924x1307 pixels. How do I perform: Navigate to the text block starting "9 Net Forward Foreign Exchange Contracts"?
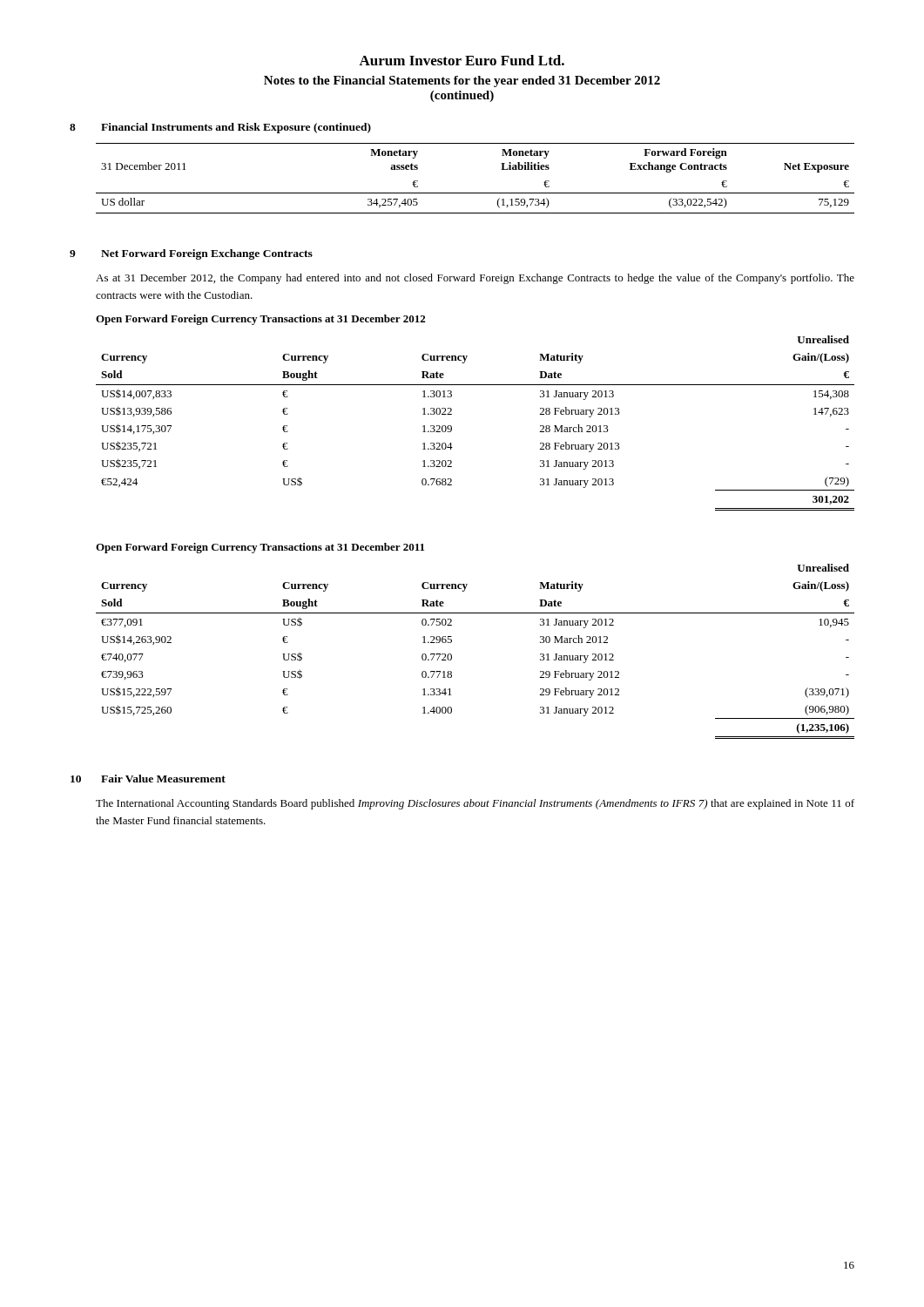(x=191, y=254)
